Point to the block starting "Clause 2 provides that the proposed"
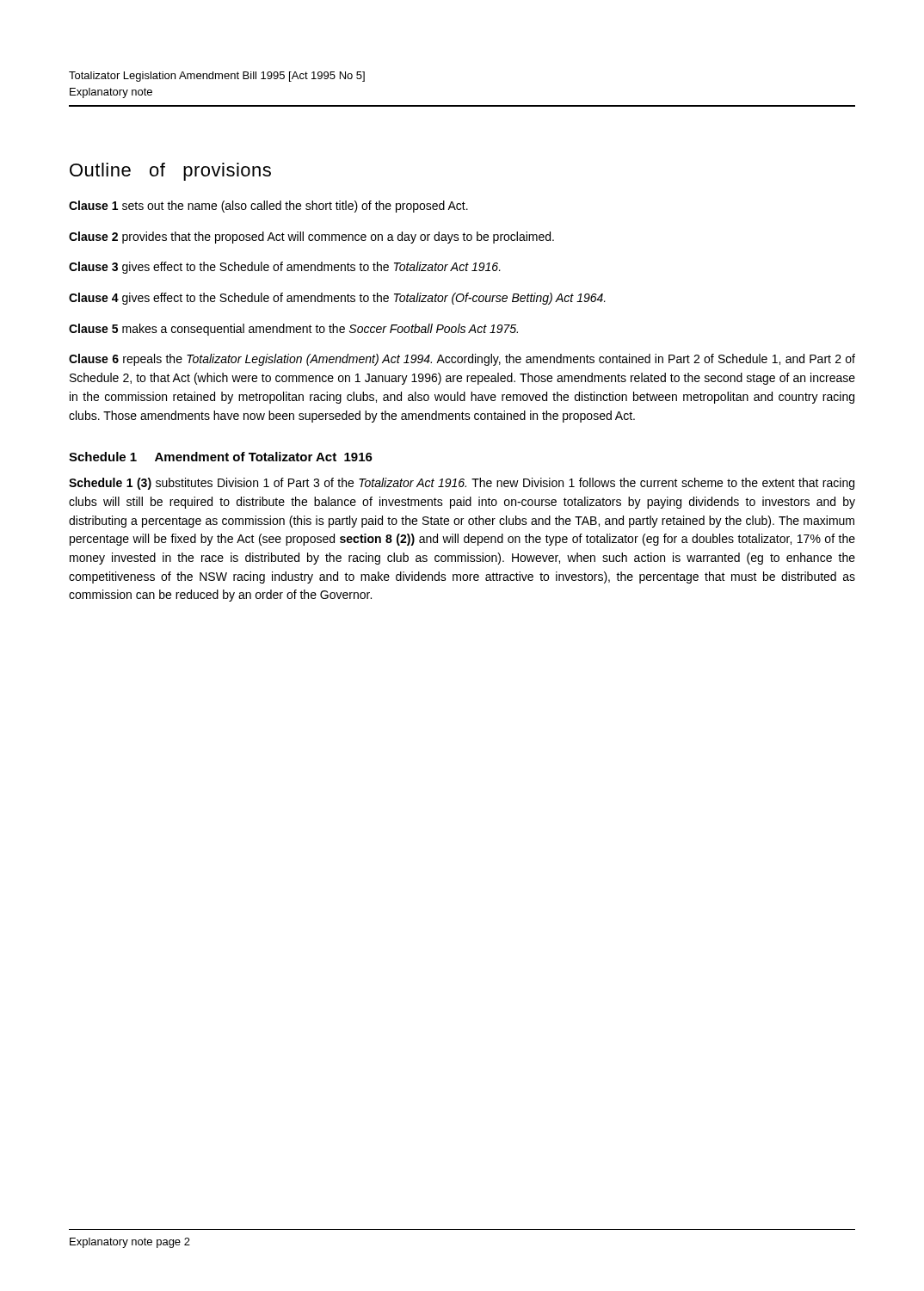The width and height of the screenshot is (924, 1291). click(462, 237)
